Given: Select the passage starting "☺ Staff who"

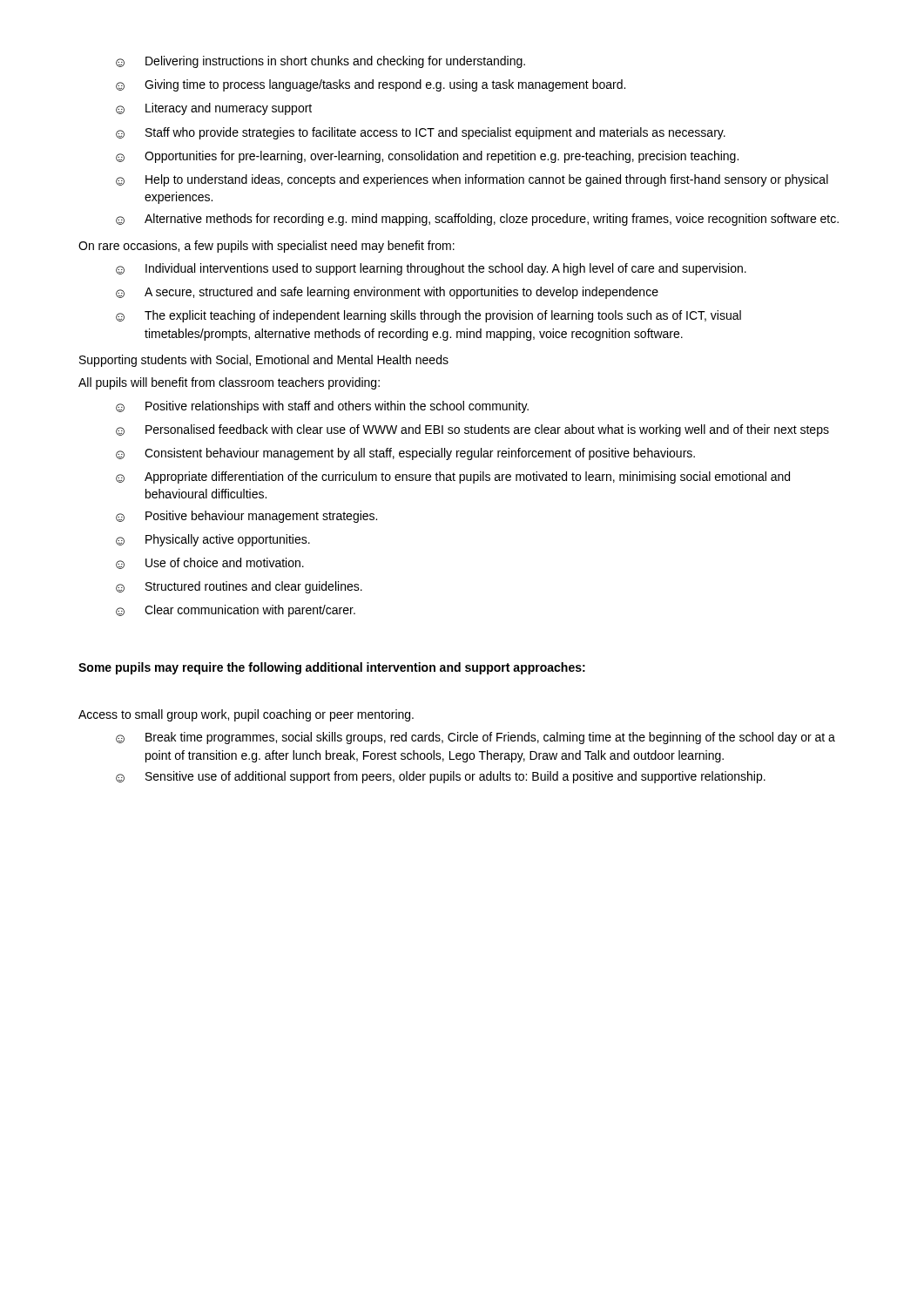Looking at the screenshot, I should (479, 133).
